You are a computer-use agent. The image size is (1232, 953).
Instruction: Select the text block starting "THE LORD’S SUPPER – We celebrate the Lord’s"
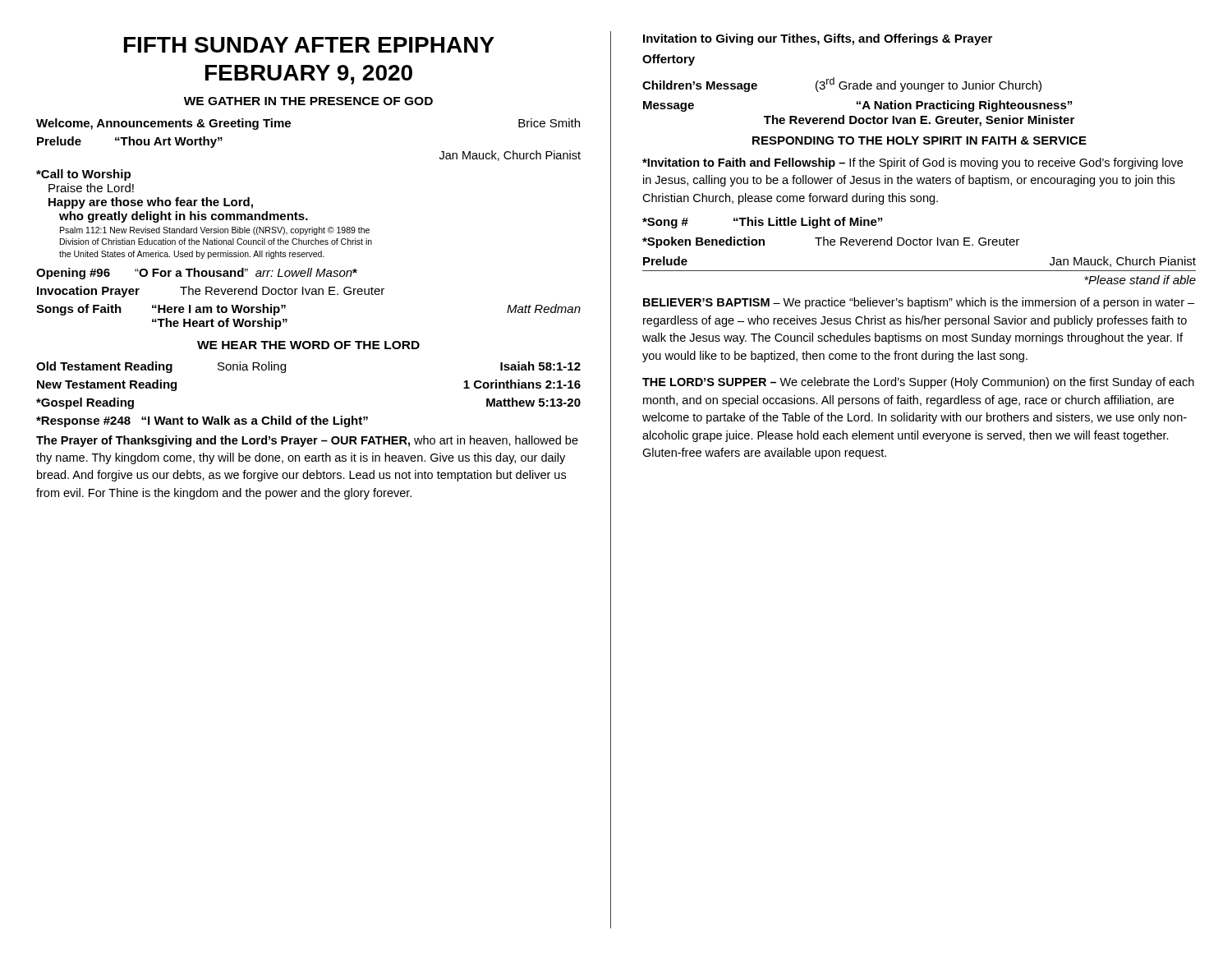918,417
